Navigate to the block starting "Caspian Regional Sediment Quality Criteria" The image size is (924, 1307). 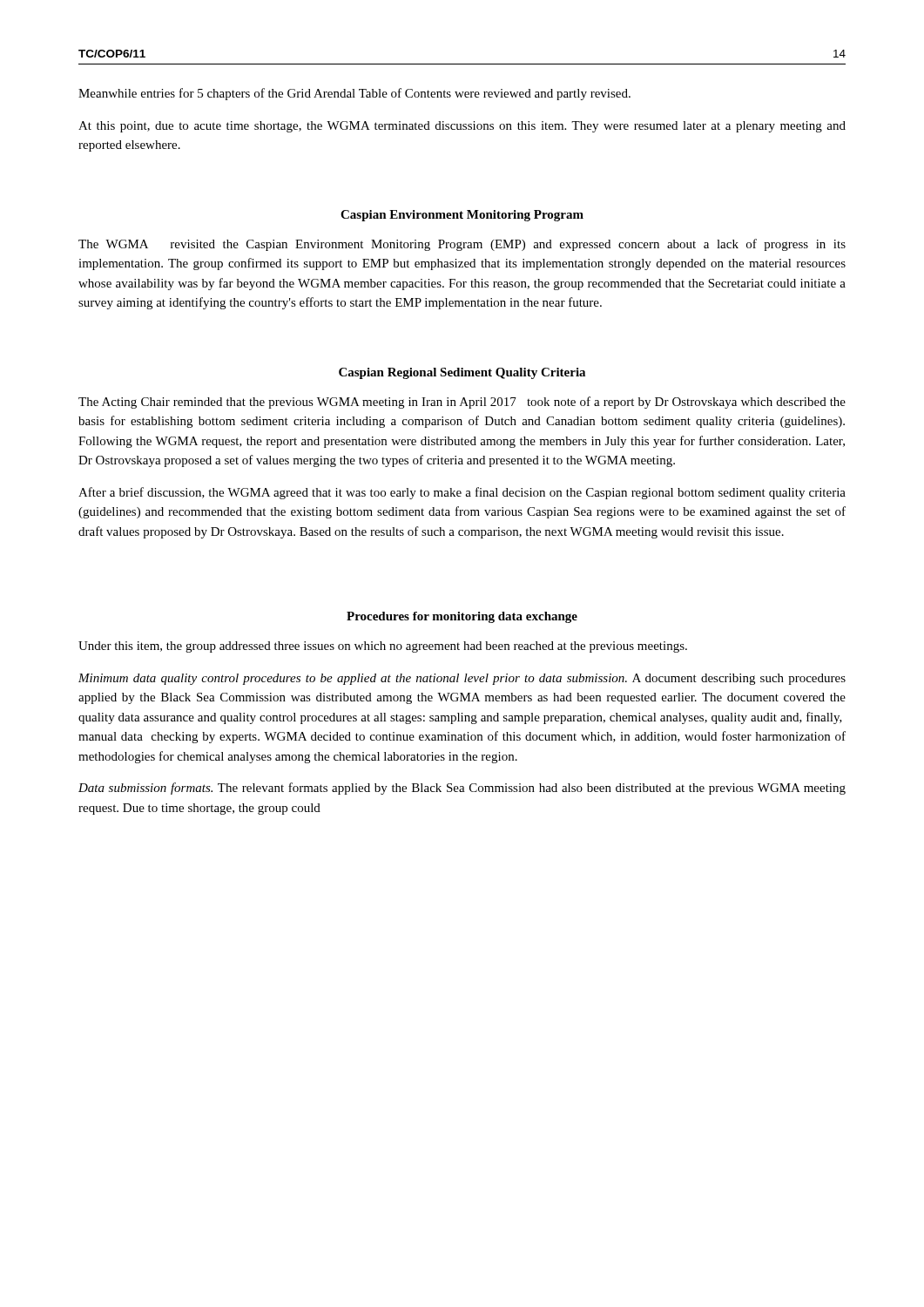(x=462, y=372)
